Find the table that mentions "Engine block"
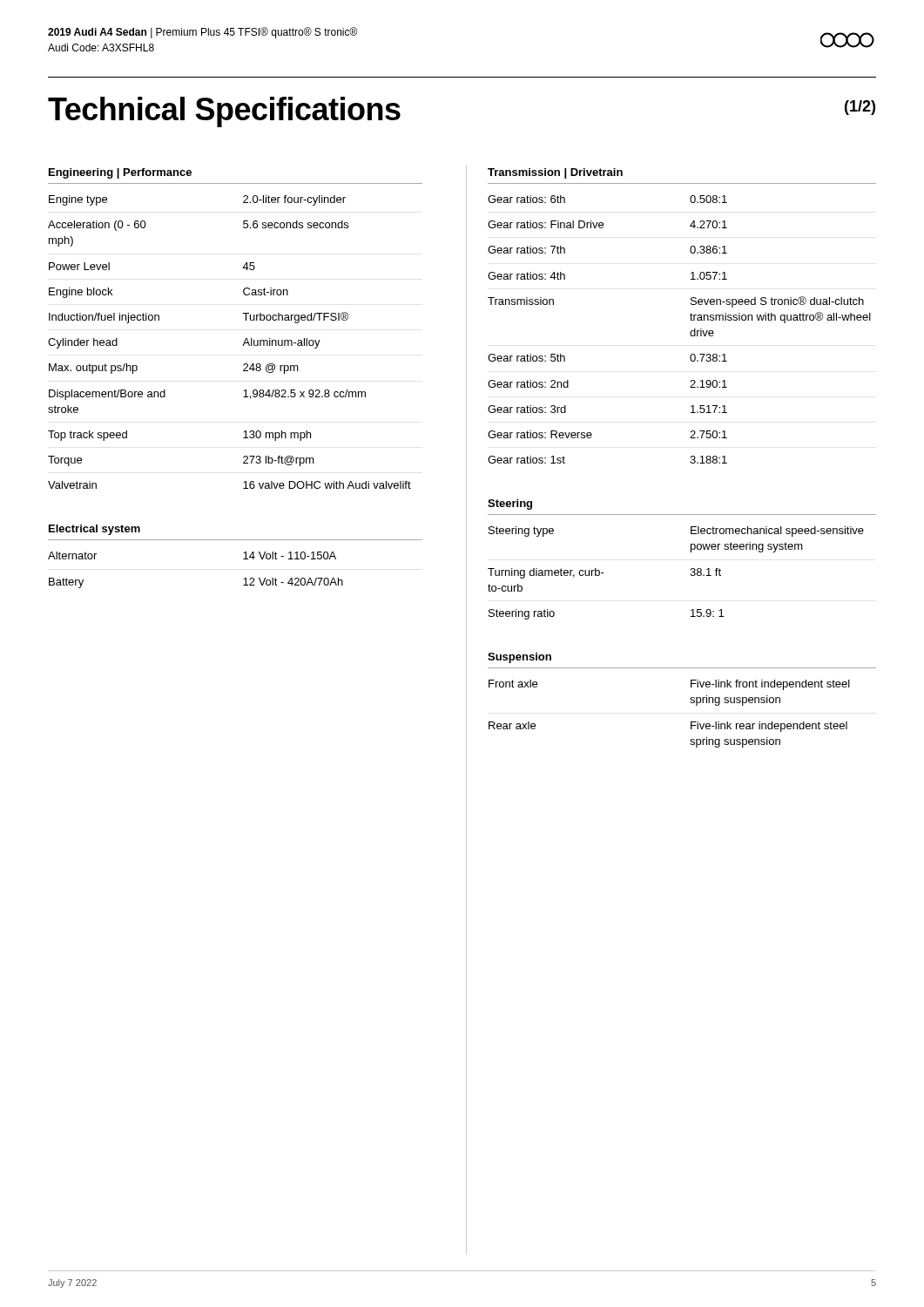 [x=235, y=343]
